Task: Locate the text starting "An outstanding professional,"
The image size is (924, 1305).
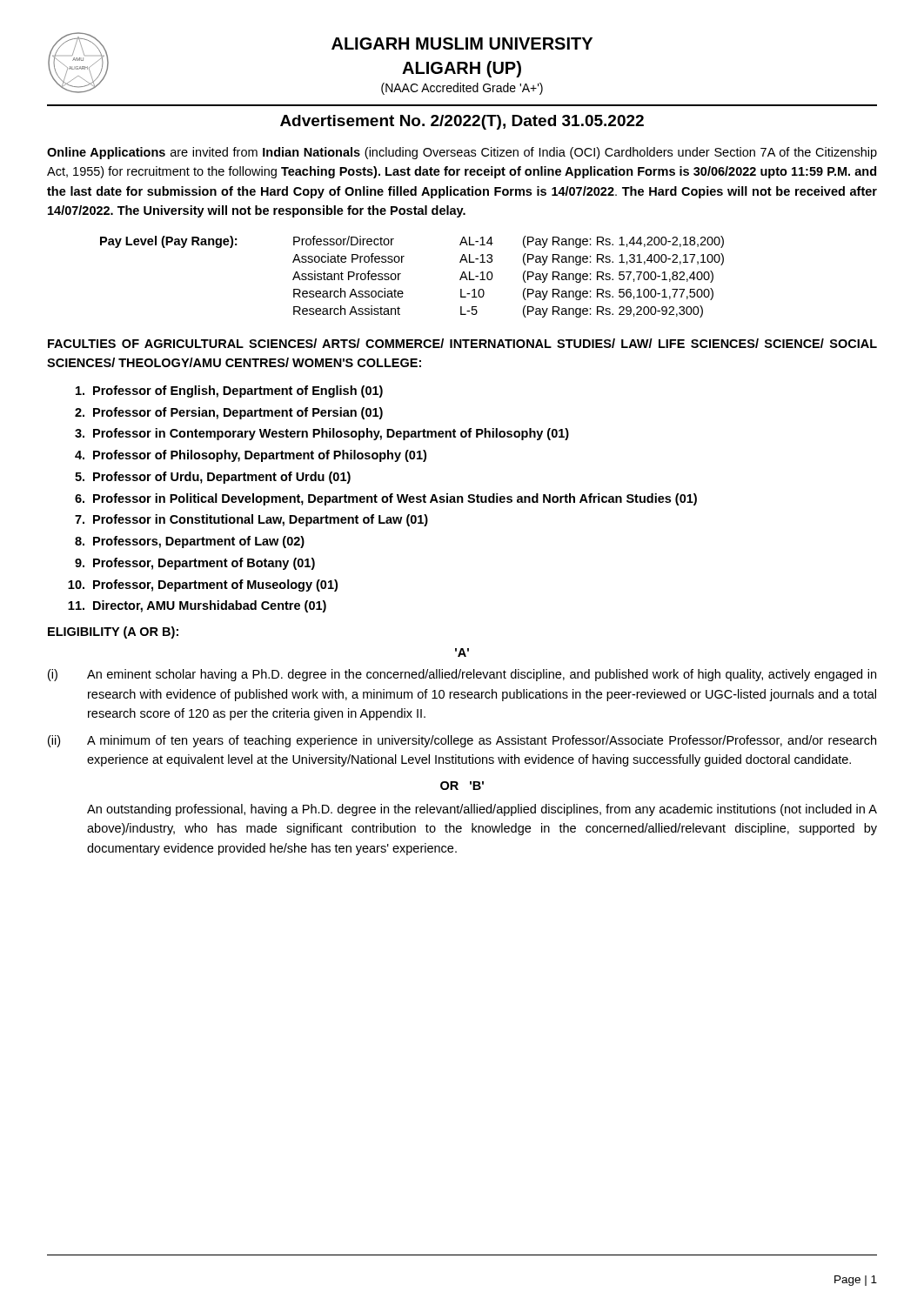Action: [x=482, y=828]
